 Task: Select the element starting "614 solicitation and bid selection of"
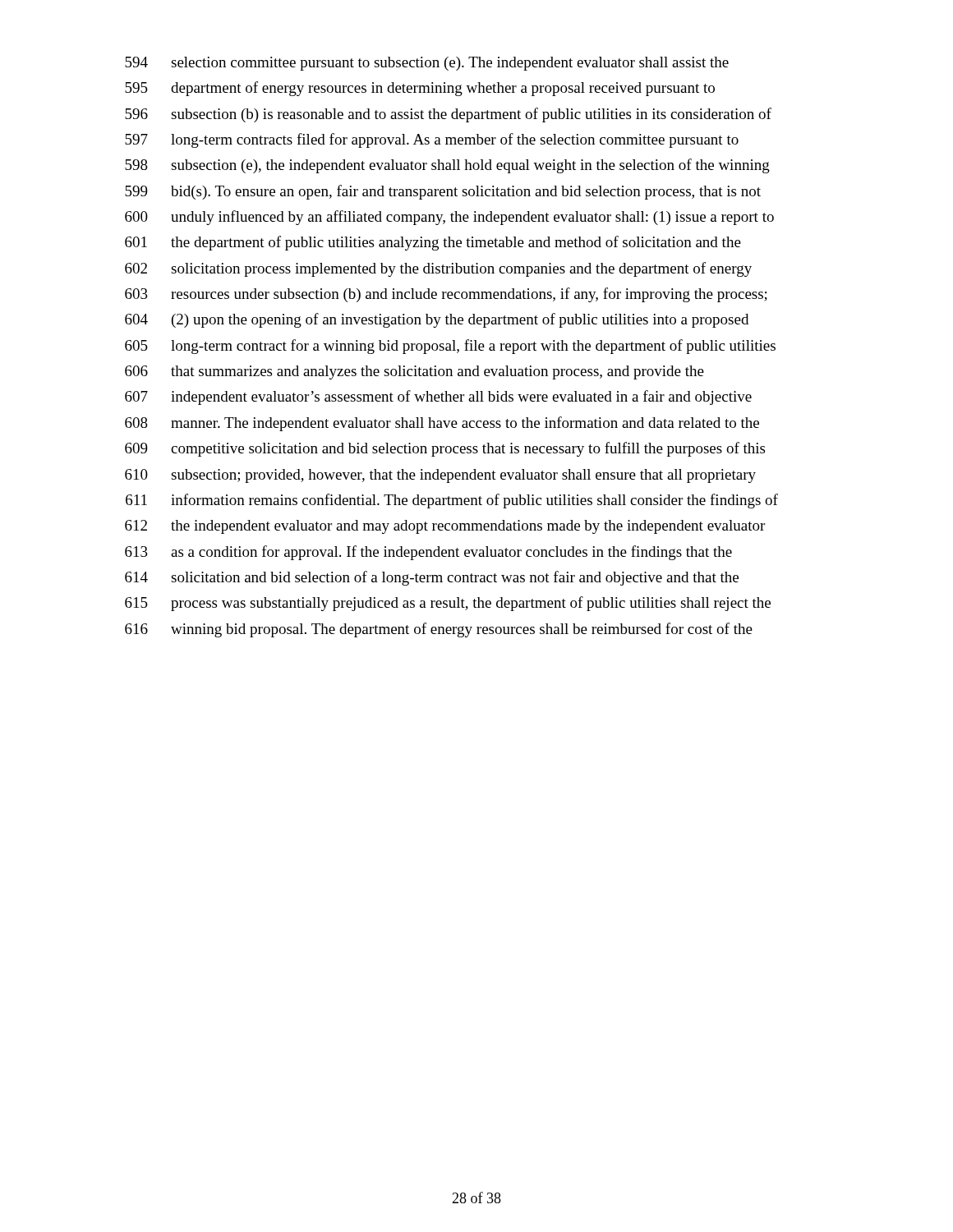[485, 577]
